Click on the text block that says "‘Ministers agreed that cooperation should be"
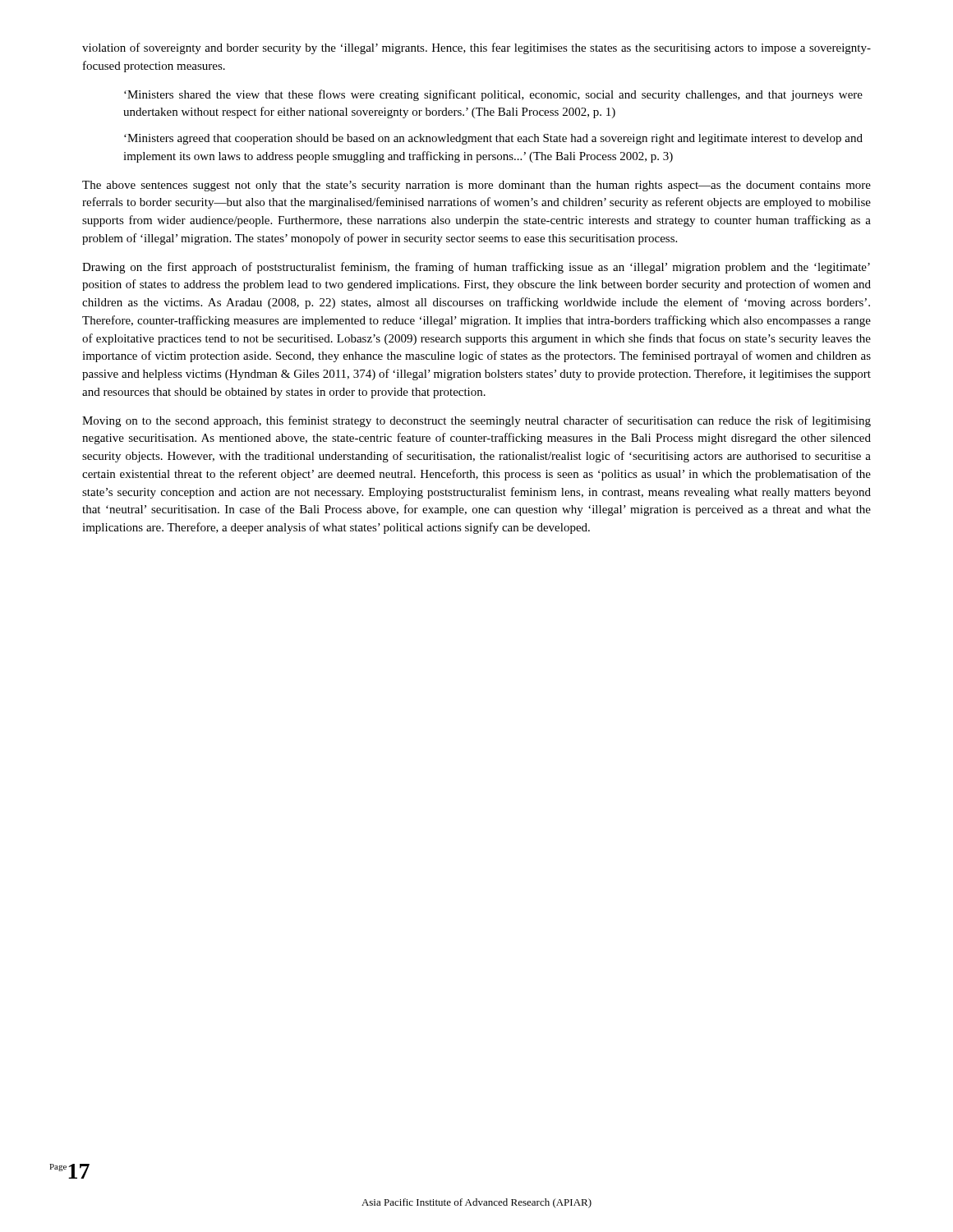 coord(493,147)
